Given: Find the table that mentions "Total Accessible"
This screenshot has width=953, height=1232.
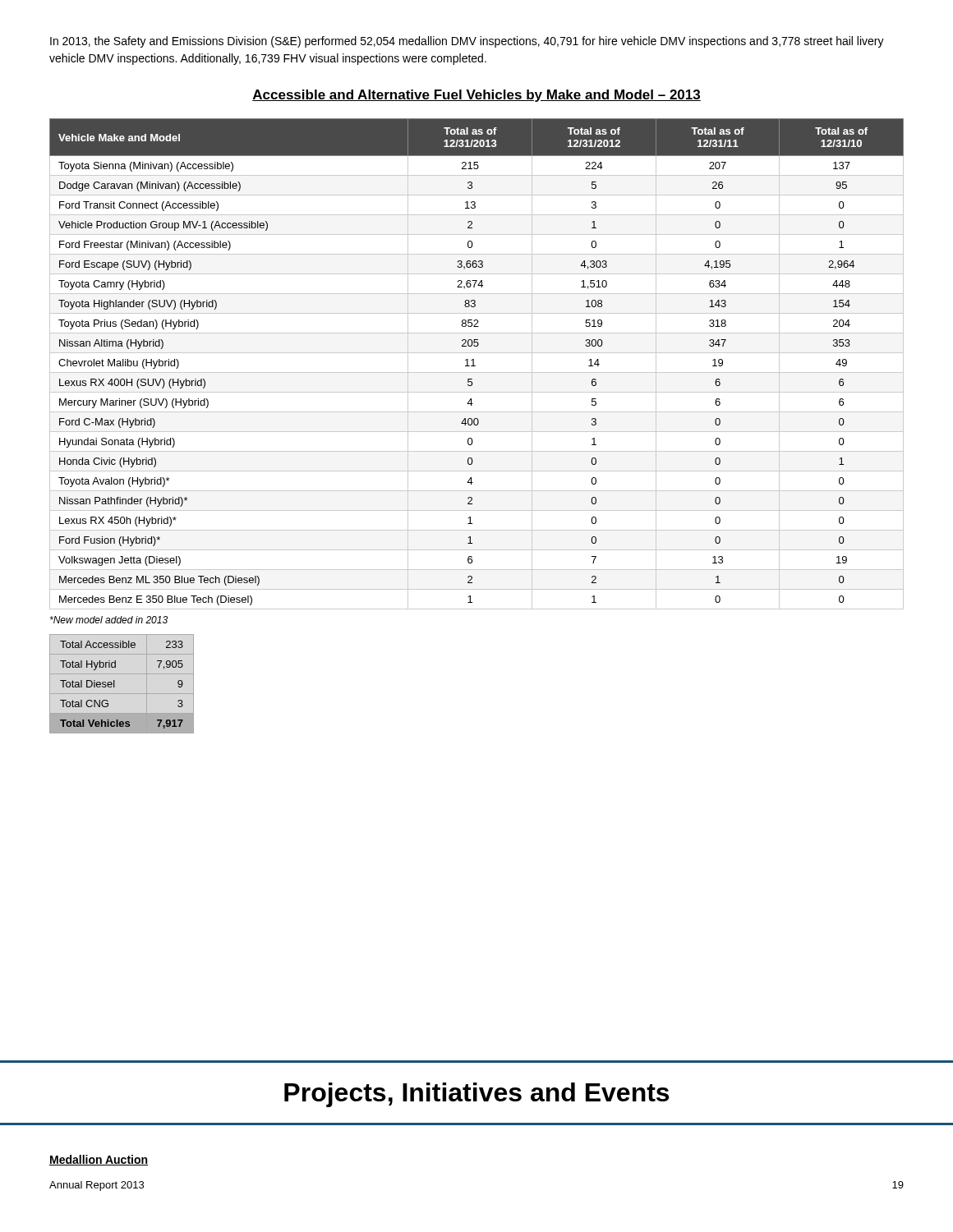Looking at the screenshot, I should click(x=476, y=684).
